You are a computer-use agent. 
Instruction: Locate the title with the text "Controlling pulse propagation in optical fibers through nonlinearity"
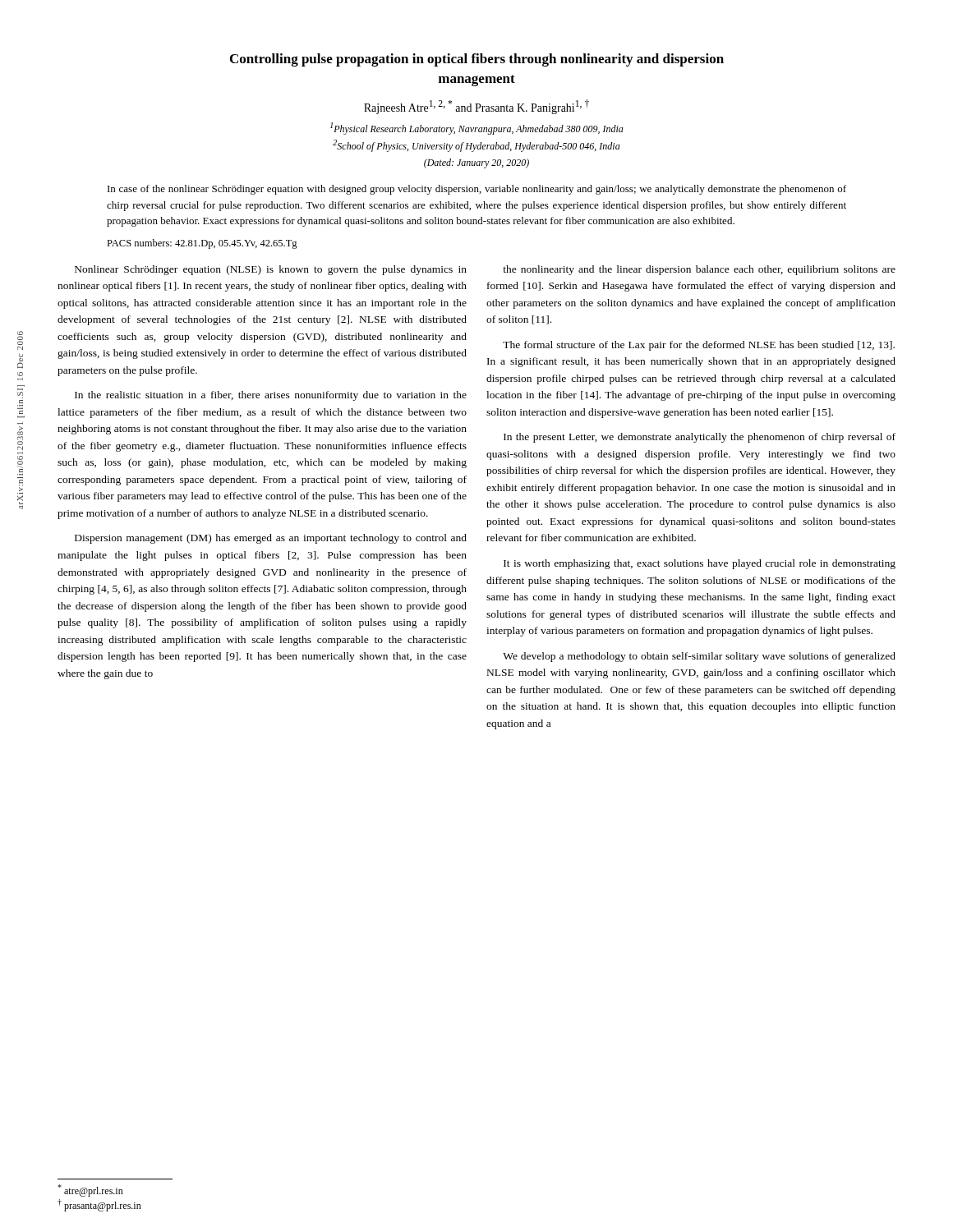(476, 68)
